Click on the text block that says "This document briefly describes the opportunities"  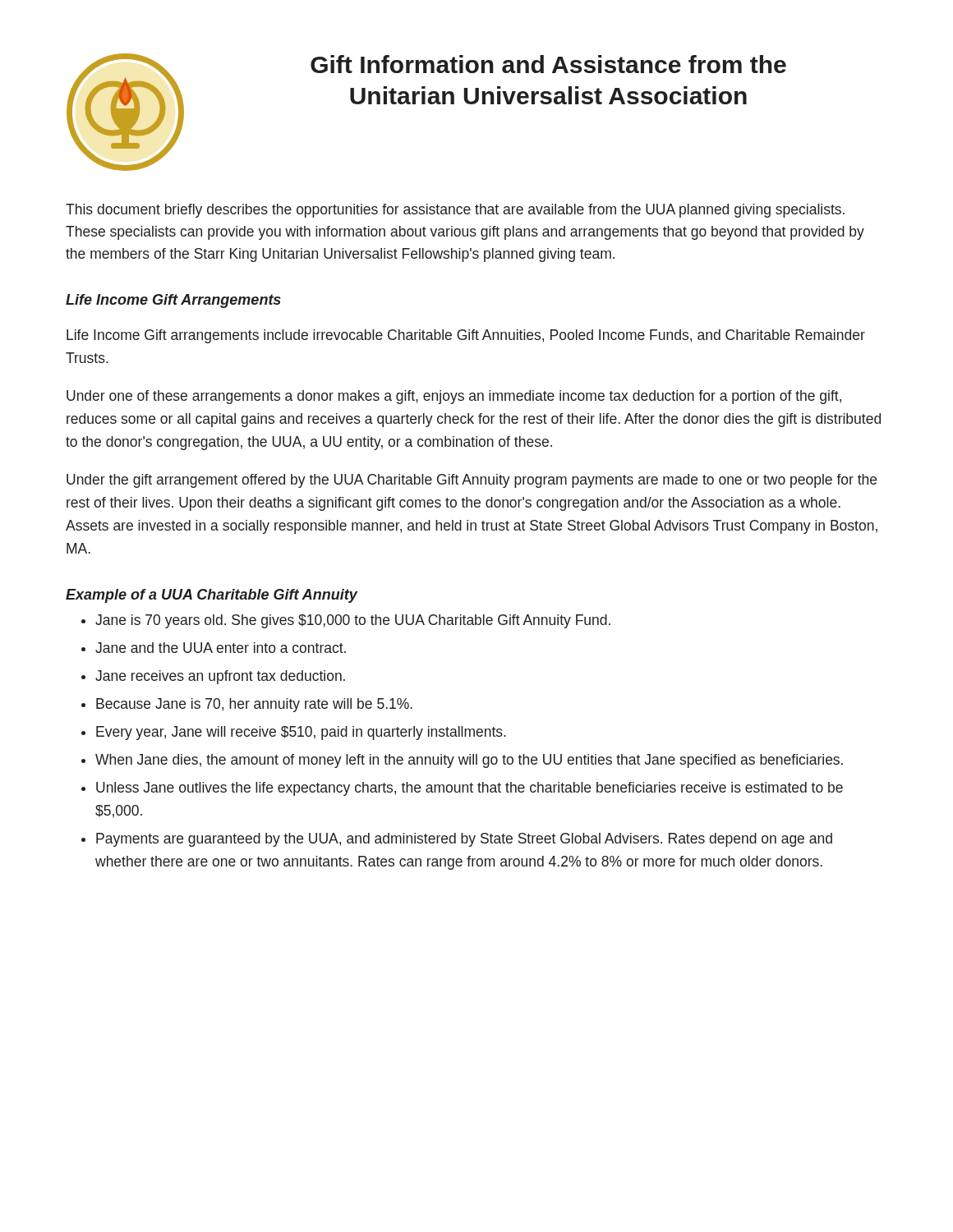click(476, 232)
